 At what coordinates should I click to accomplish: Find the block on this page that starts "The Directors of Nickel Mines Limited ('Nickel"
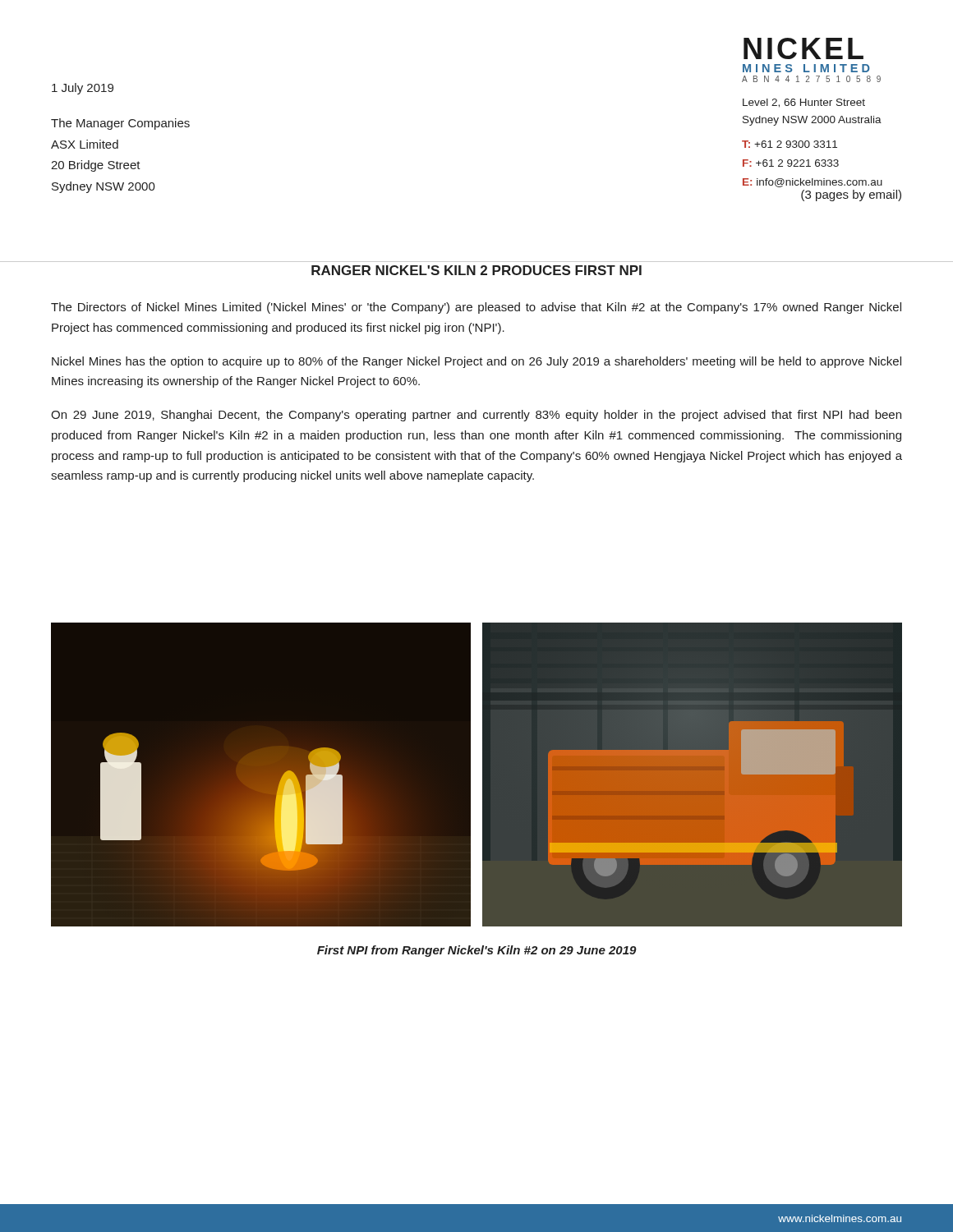click(476, 317)
